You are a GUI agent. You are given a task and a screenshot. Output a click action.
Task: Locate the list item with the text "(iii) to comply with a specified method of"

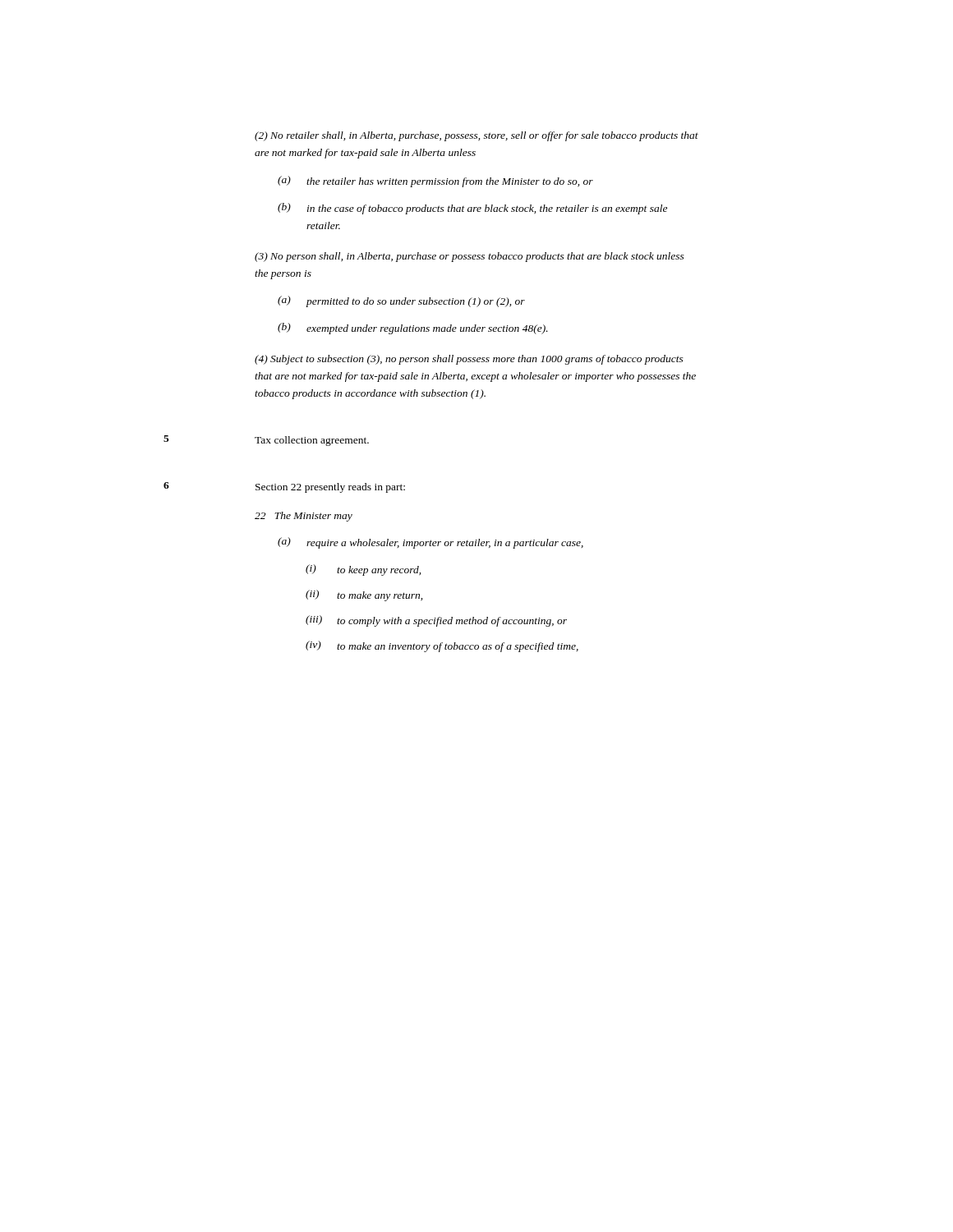[436, 621]
